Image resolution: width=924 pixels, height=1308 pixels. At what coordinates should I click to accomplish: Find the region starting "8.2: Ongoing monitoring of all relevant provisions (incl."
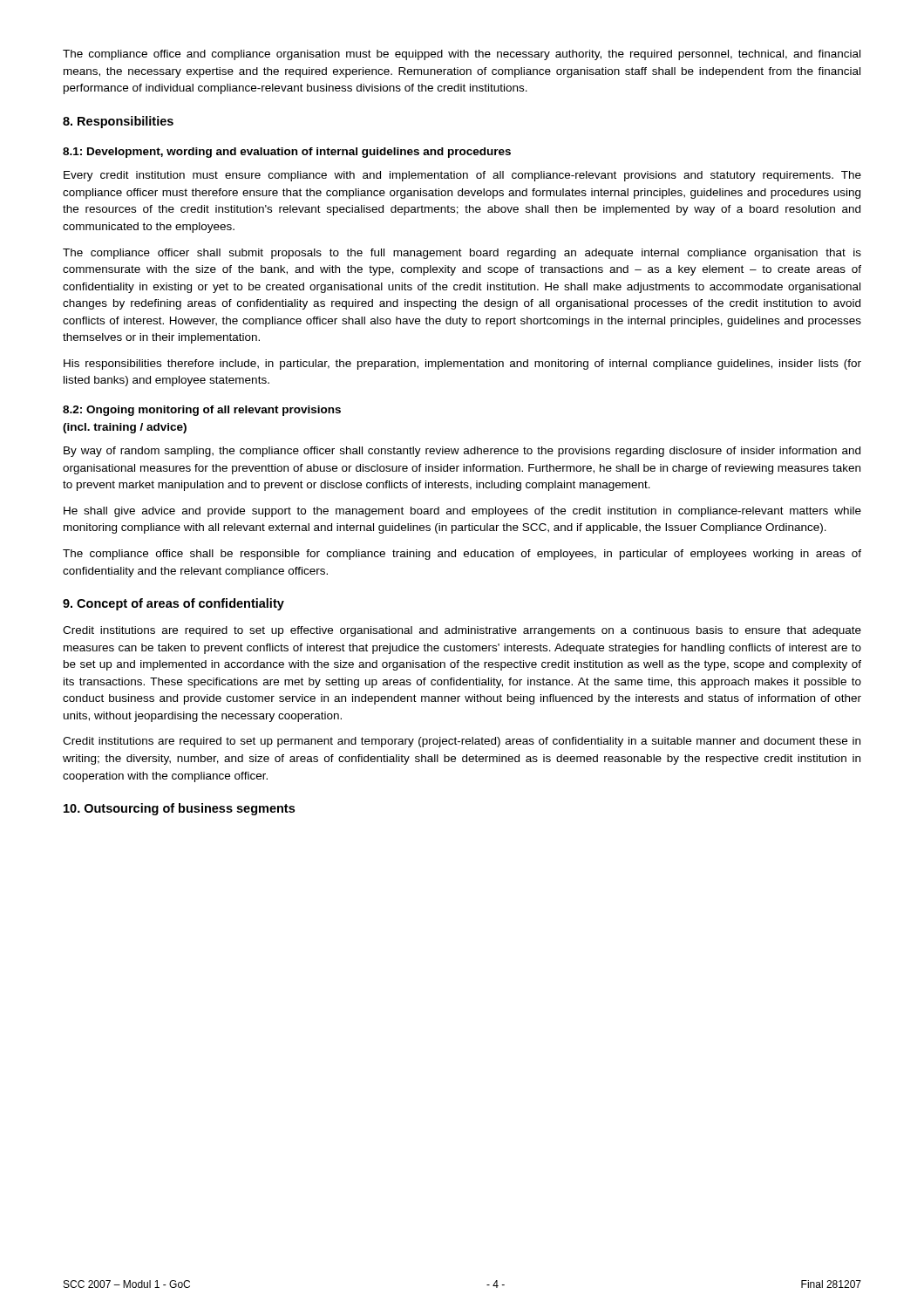pyautogui.click(x=202, y=411)
